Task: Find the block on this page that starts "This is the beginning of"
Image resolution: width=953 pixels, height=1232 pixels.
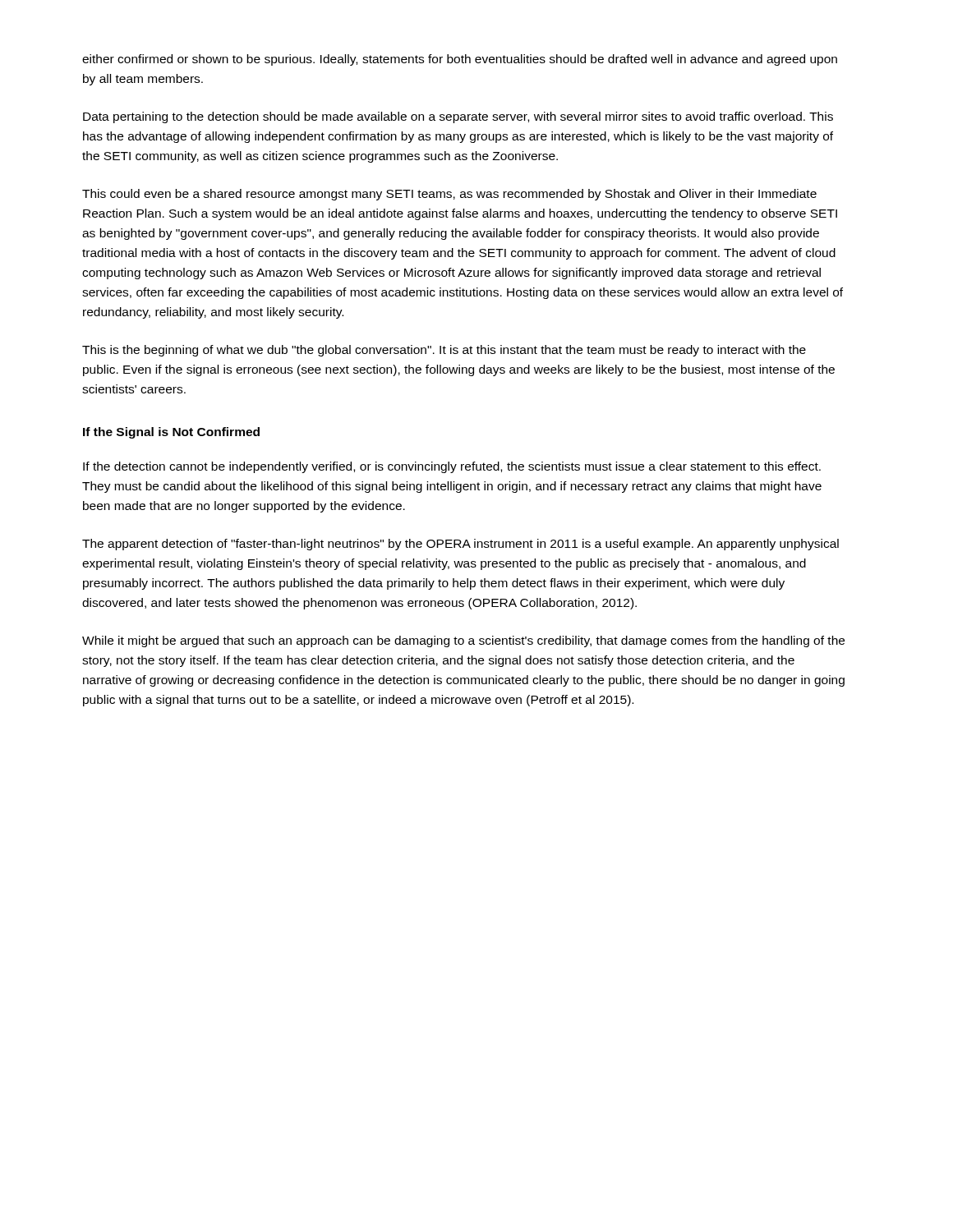Action: [459, 369]
